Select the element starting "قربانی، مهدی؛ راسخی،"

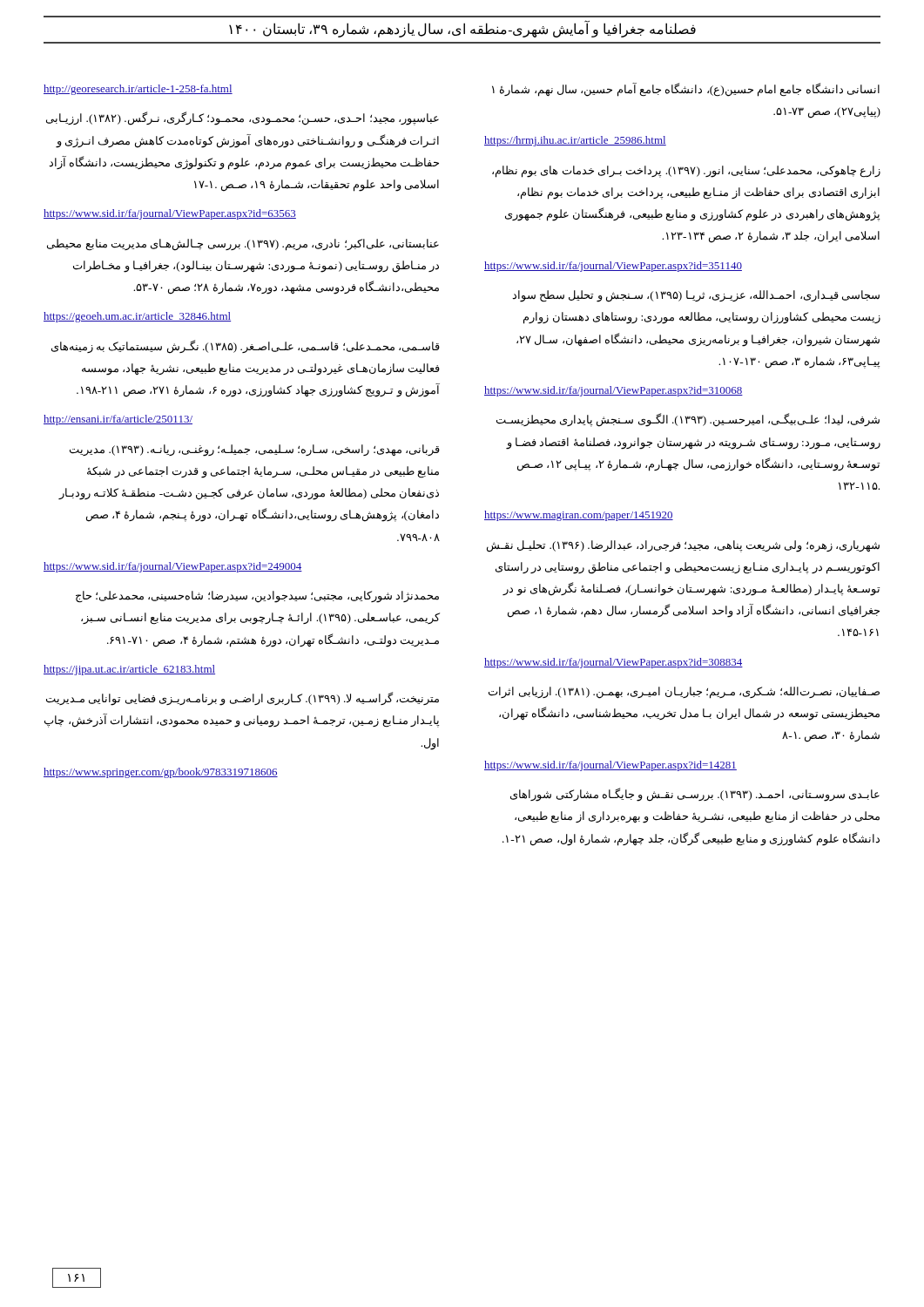249,493
